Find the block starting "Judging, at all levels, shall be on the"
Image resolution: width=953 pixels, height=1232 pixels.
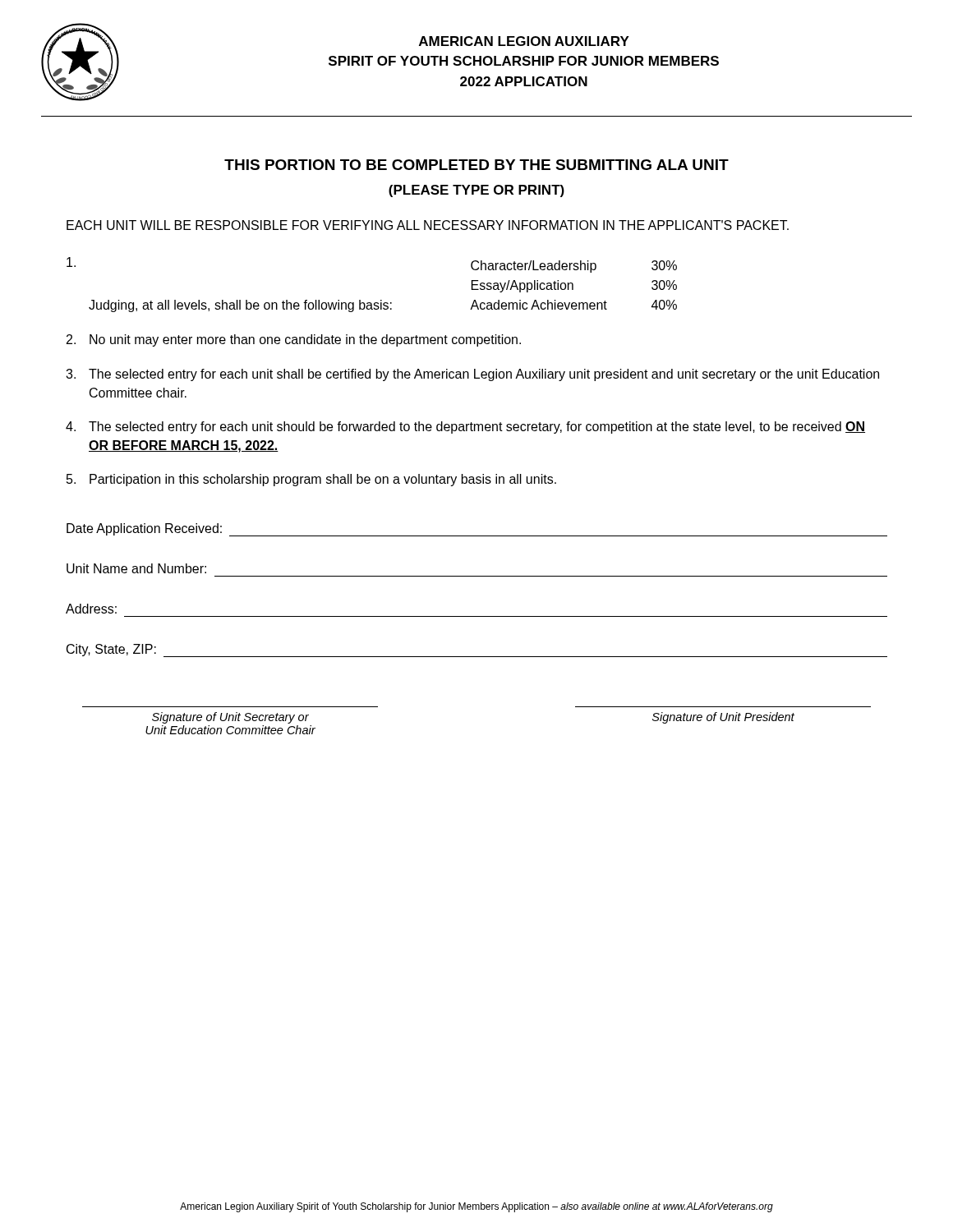tap(476, 285)
